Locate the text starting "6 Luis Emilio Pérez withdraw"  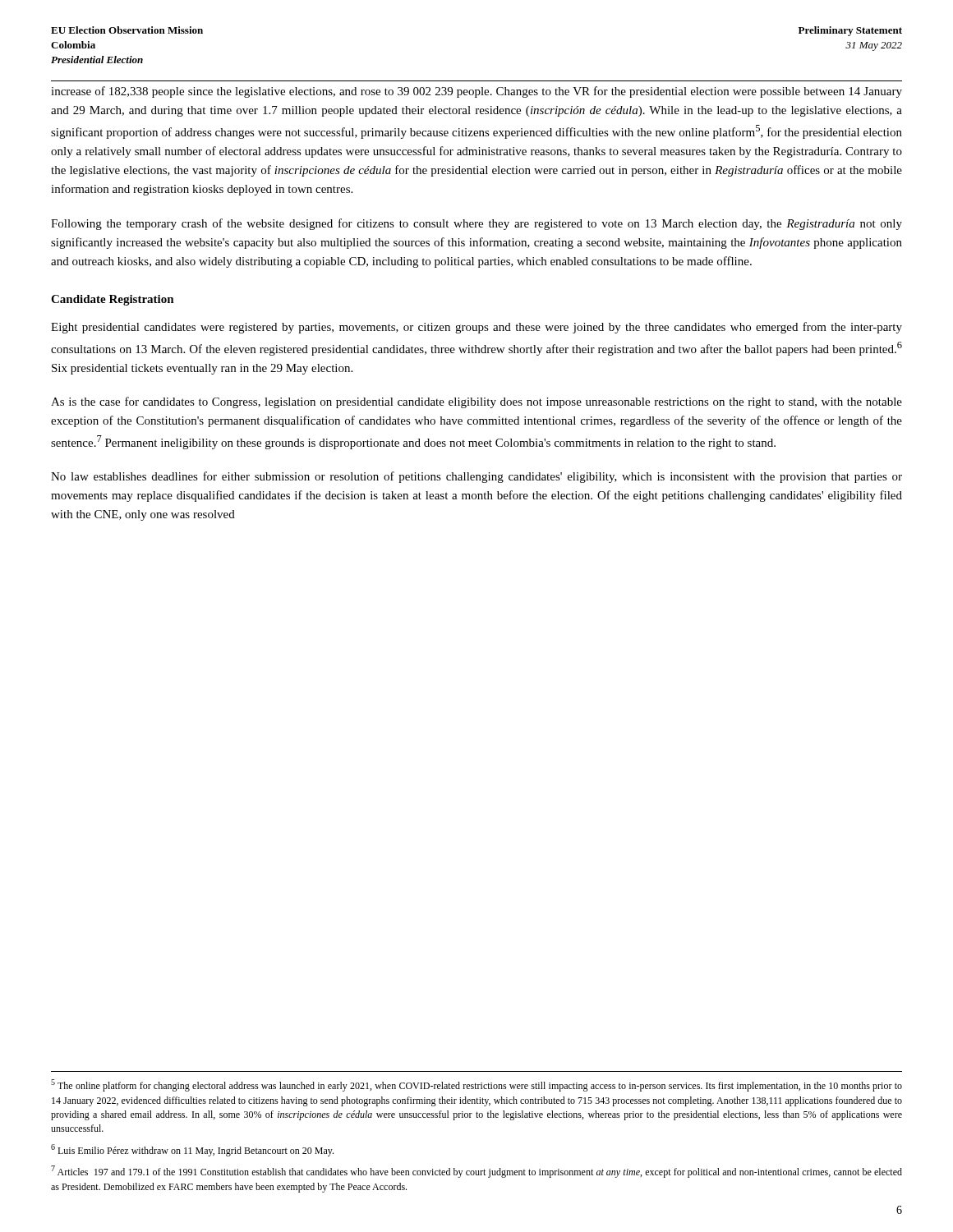click(x=193, y=1149)
